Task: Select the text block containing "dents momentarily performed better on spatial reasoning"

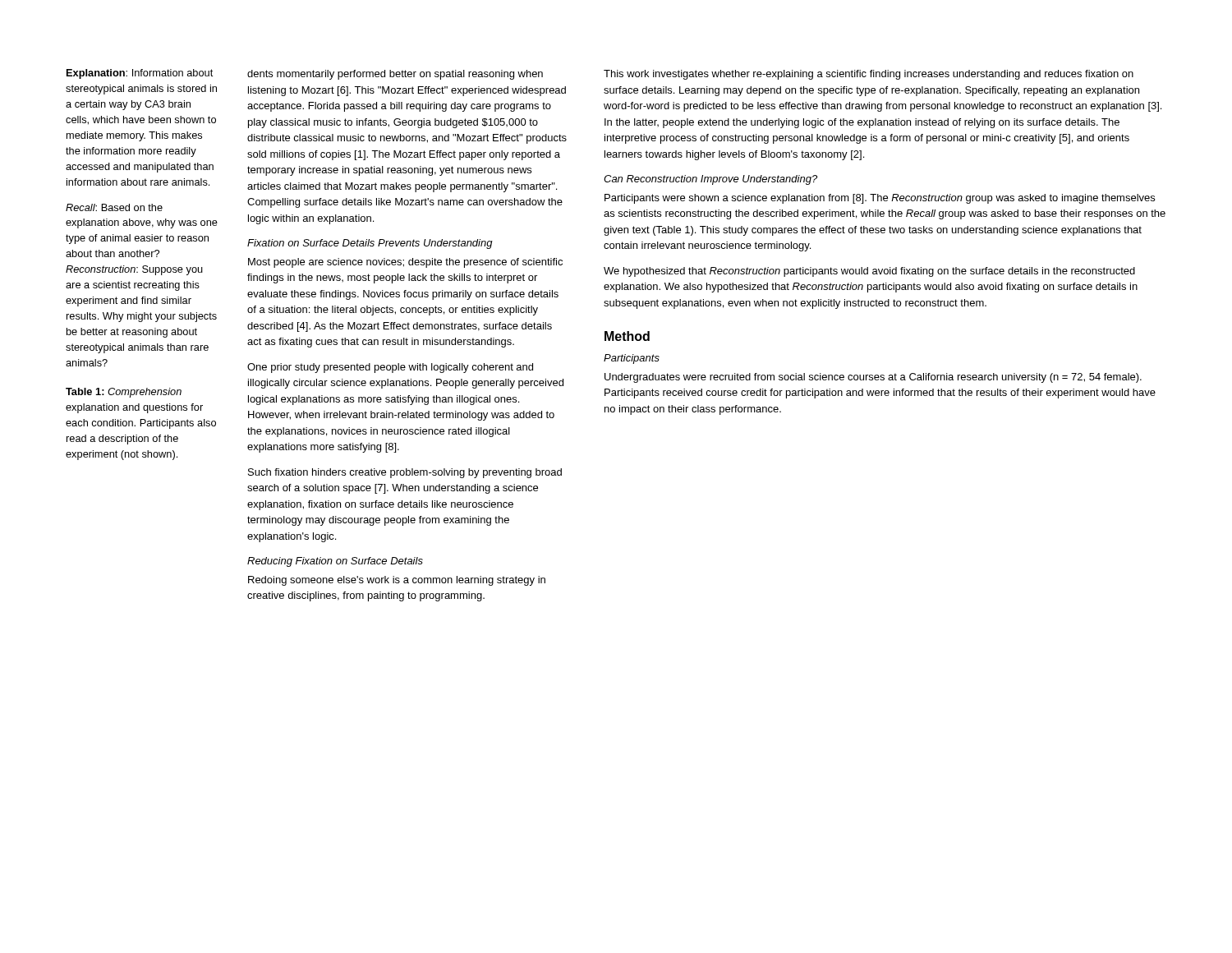Action: [407, 146]
